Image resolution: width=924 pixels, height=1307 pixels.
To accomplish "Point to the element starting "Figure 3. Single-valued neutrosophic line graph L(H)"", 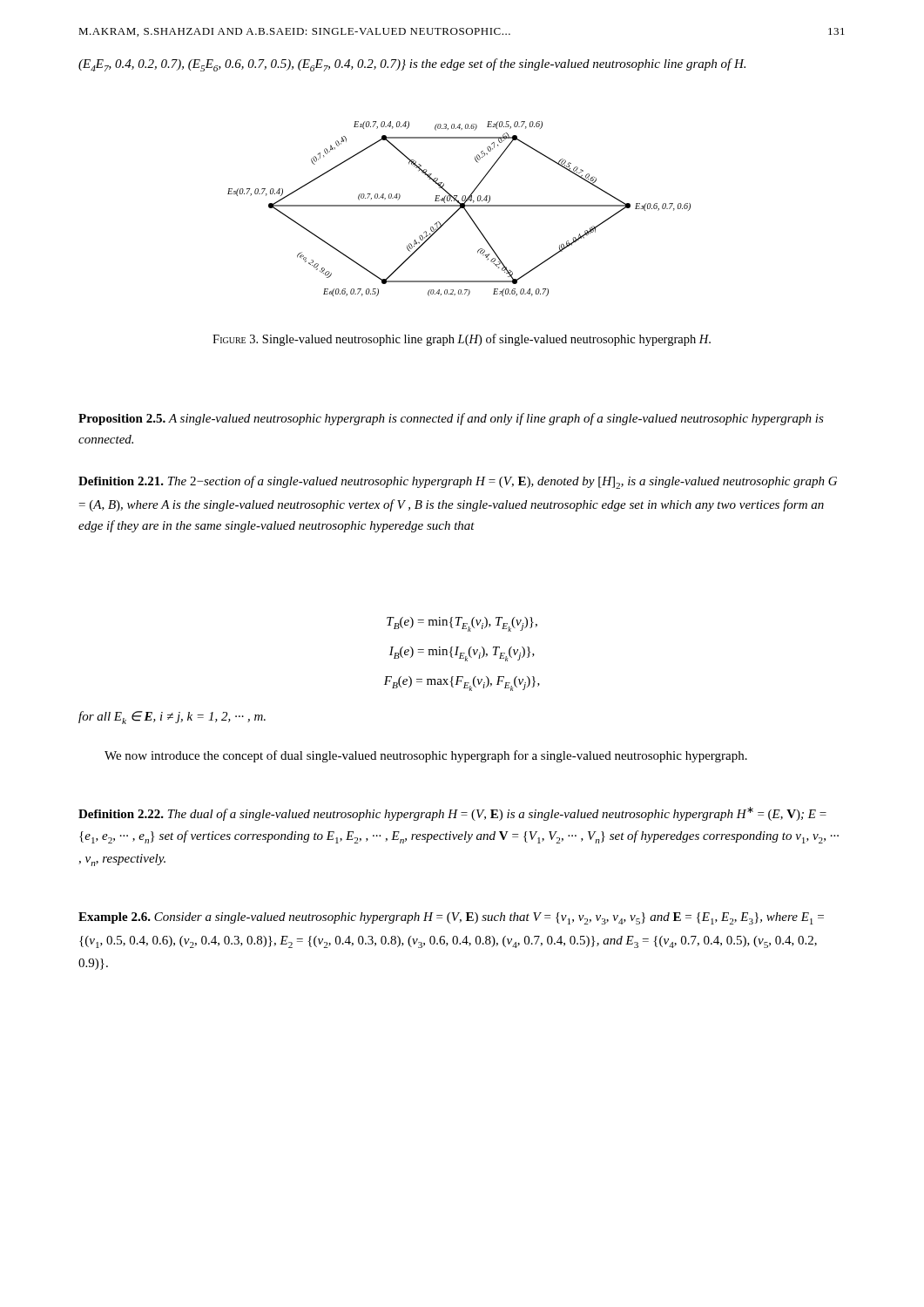I will click(x=462, y=339).
